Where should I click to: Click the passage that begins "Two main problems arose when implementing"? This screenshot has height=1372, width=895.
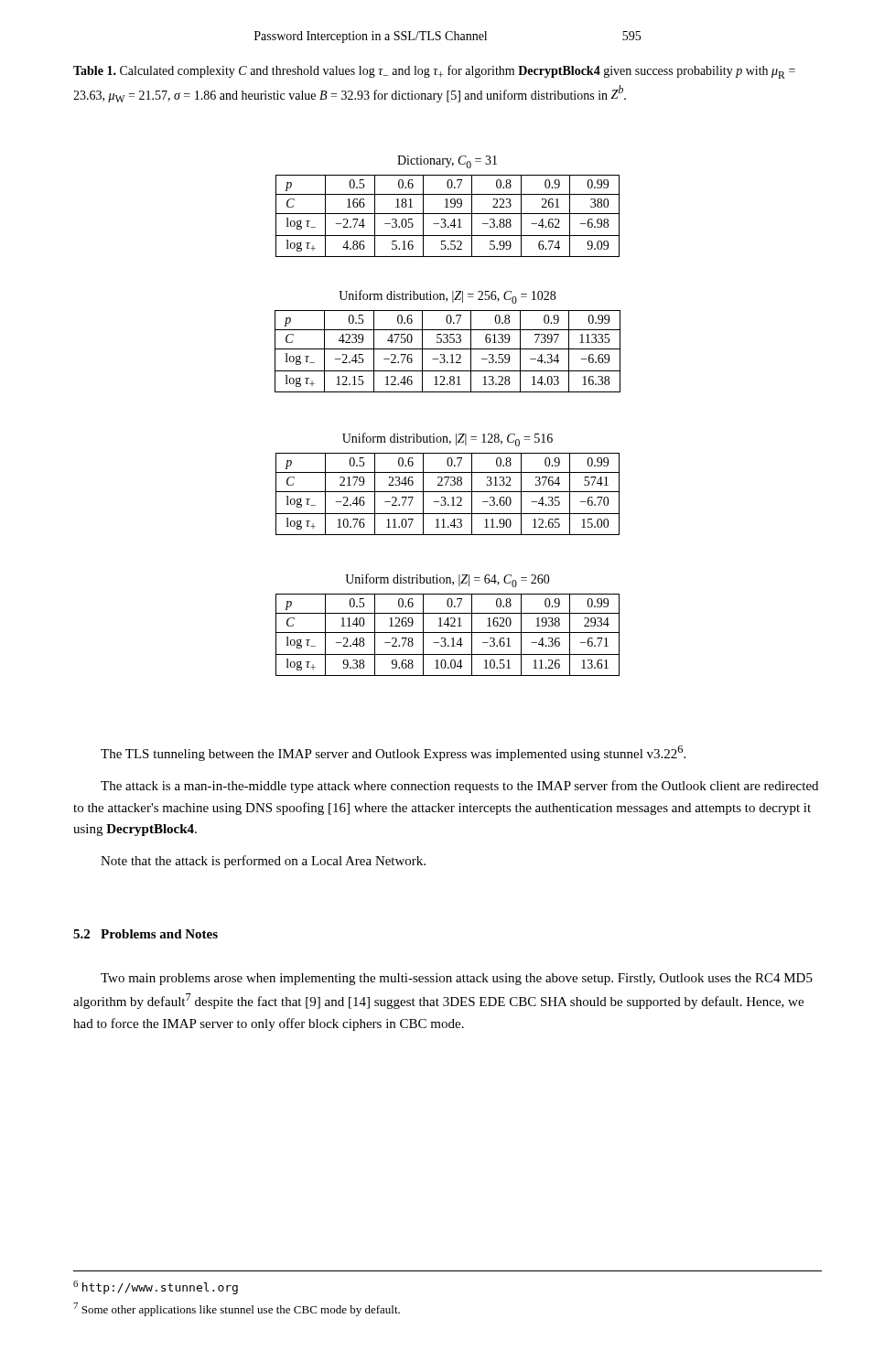point(448,1001)
